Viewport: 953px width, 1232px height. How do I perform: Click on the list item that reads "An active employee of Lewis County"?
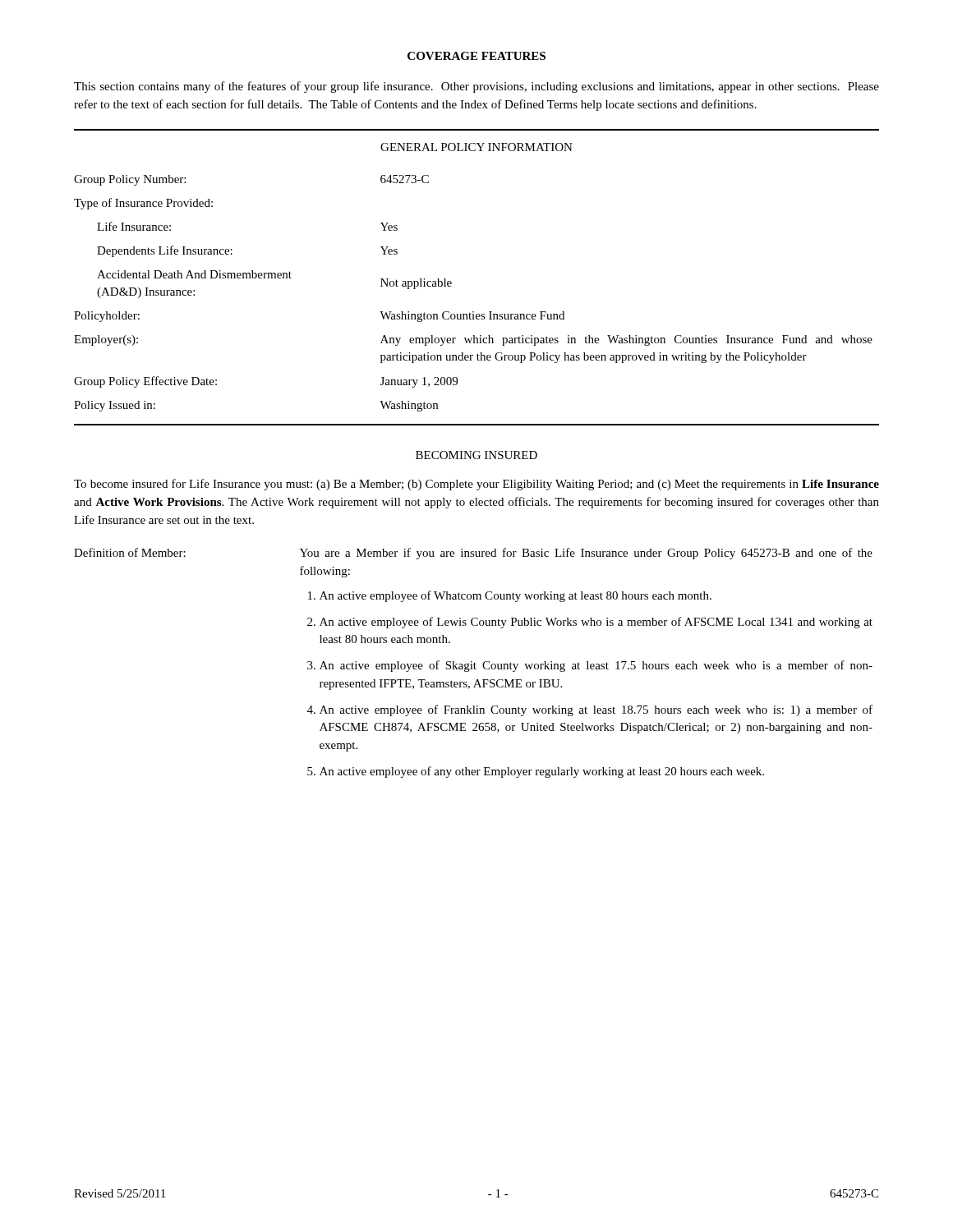pyautogui.click(x=596, y=630)
